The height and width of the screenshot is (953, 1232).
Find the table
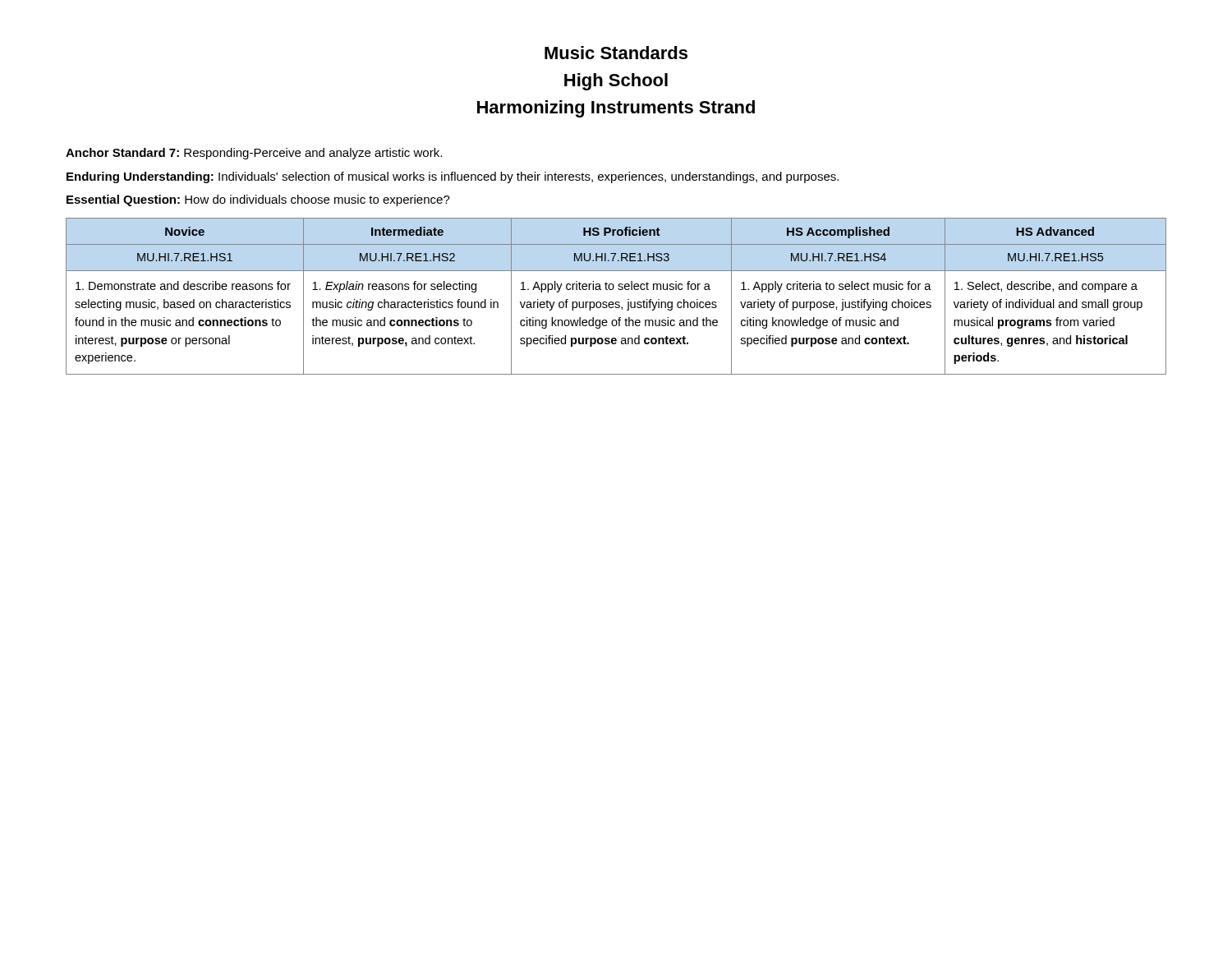[616, 296]
